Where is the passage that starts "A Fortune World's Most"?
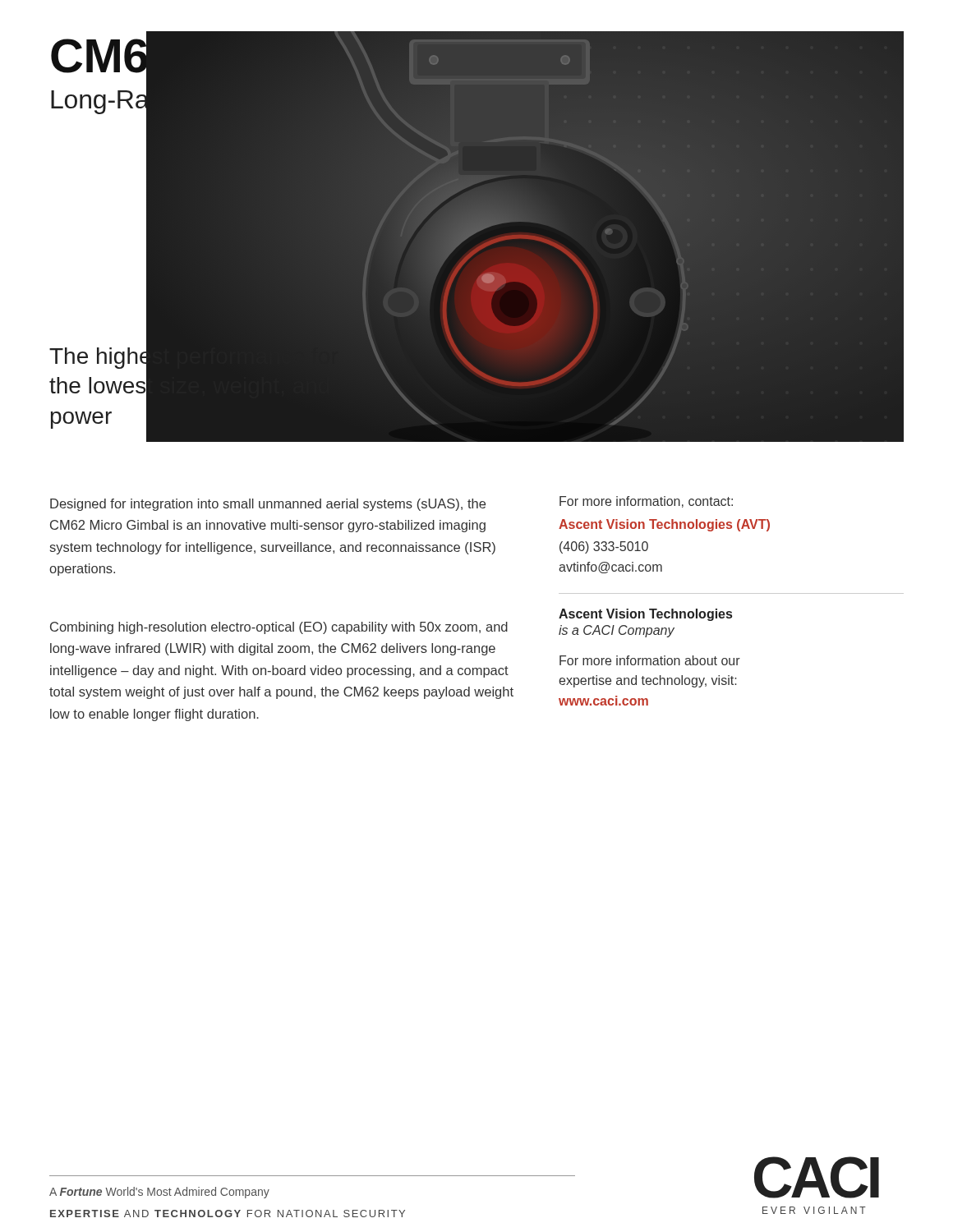This screenshot has height=1232, width=953. point(159,1192)
